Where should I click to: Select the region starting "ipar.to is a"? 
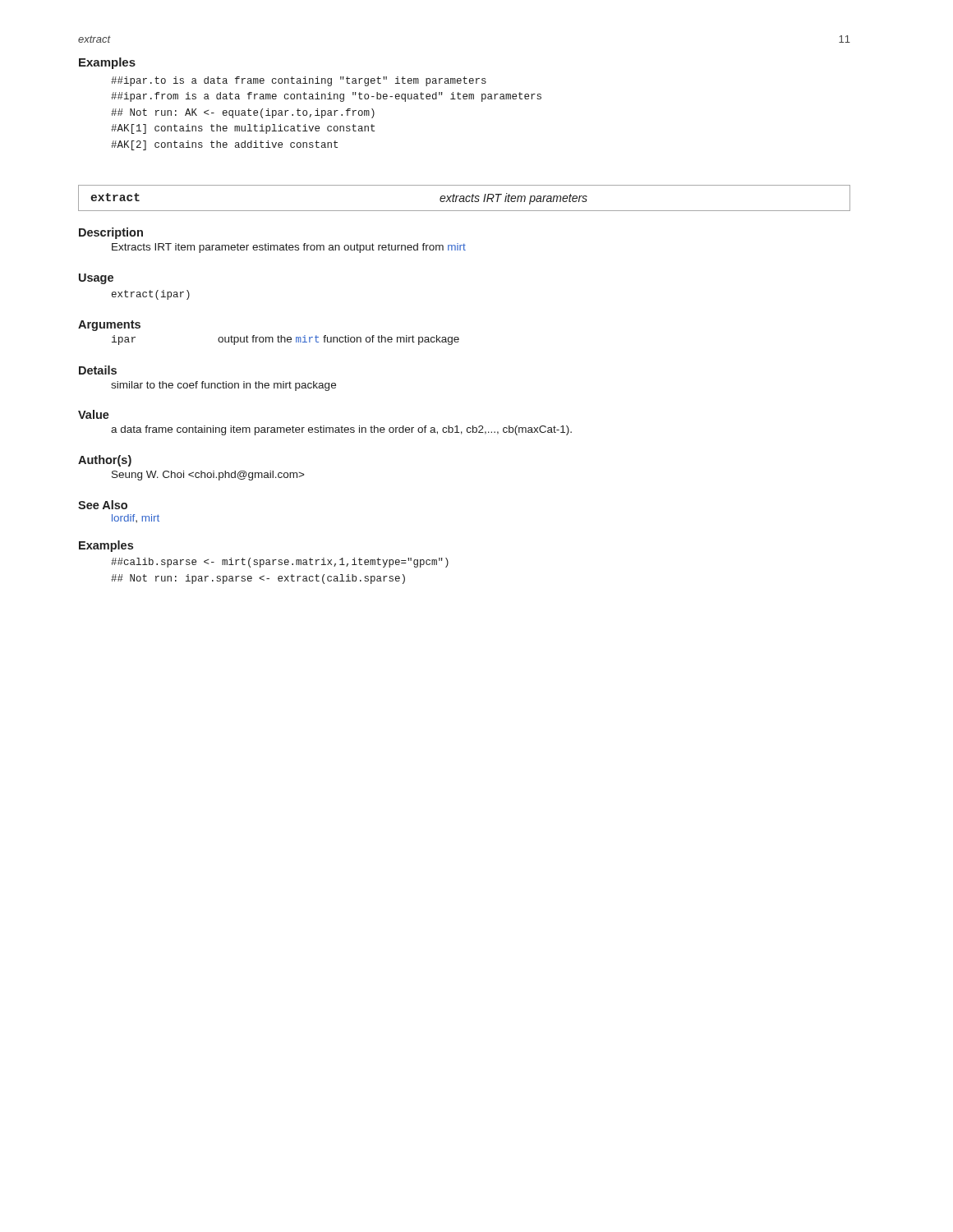point(299,81)
